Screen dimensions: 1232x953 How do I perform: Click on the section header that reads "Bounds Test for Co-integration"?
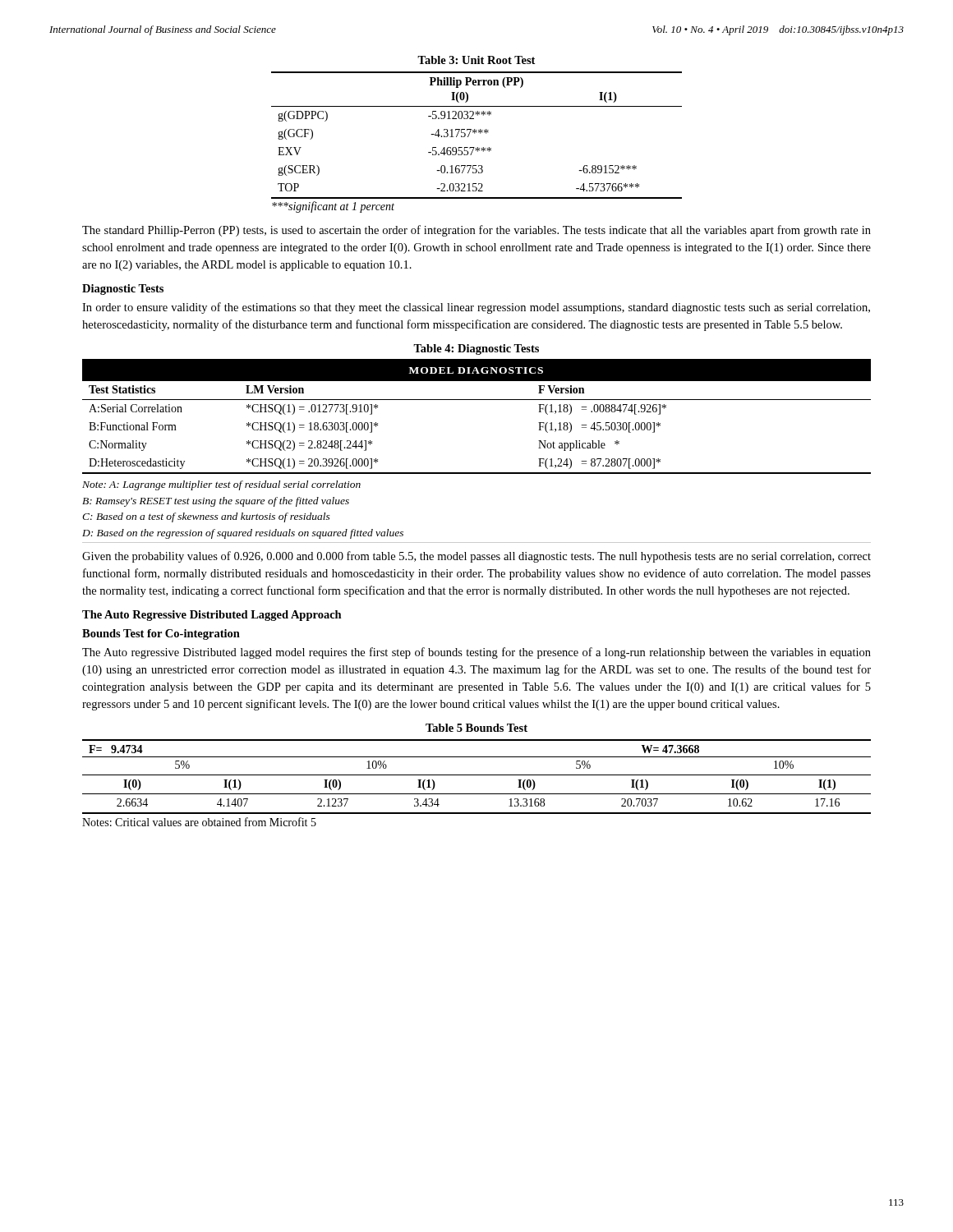click(x=161, y=634)
